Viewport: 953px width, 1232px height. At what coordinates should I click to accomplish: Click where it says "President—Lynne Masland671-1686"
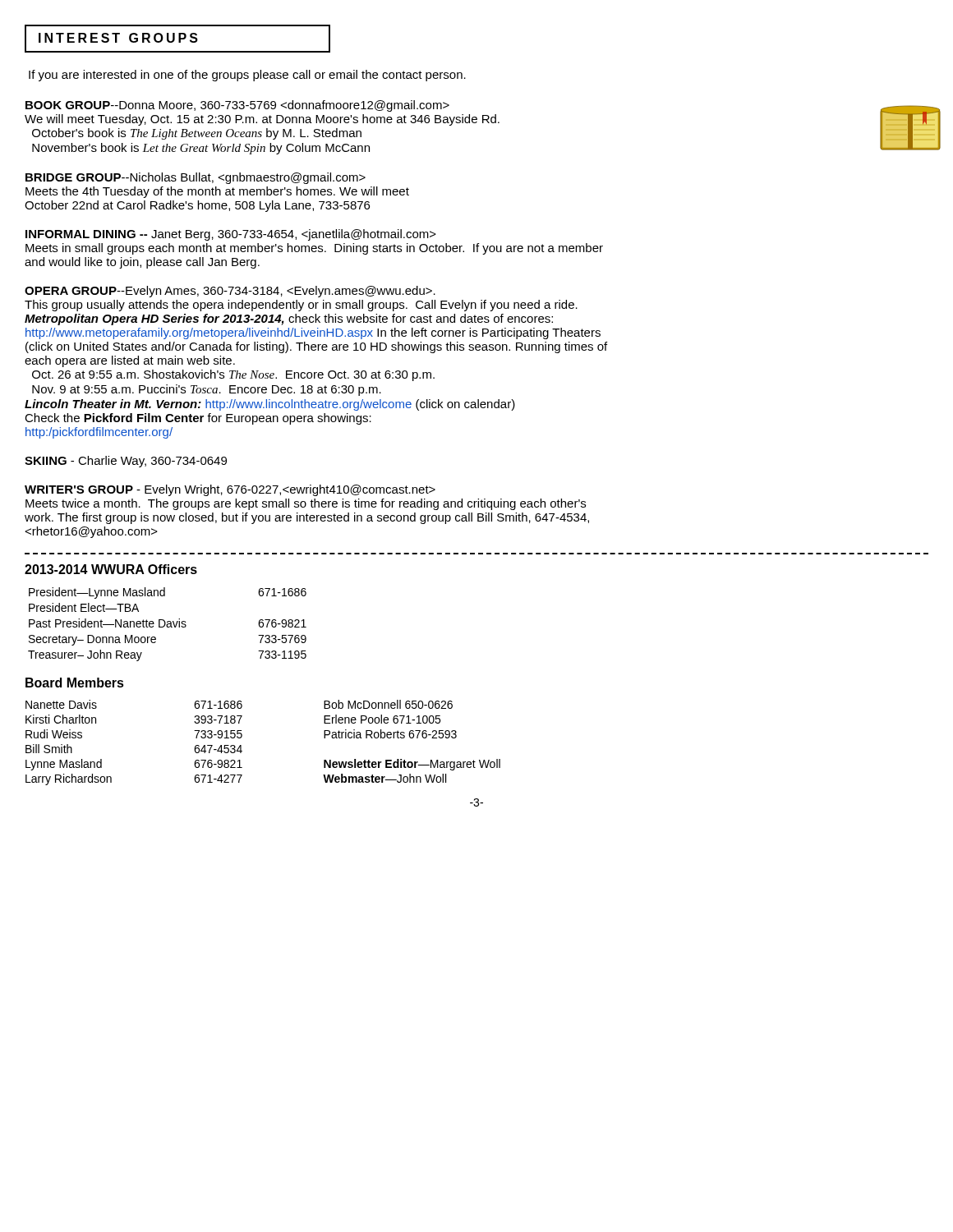click(x=167, y=592)
